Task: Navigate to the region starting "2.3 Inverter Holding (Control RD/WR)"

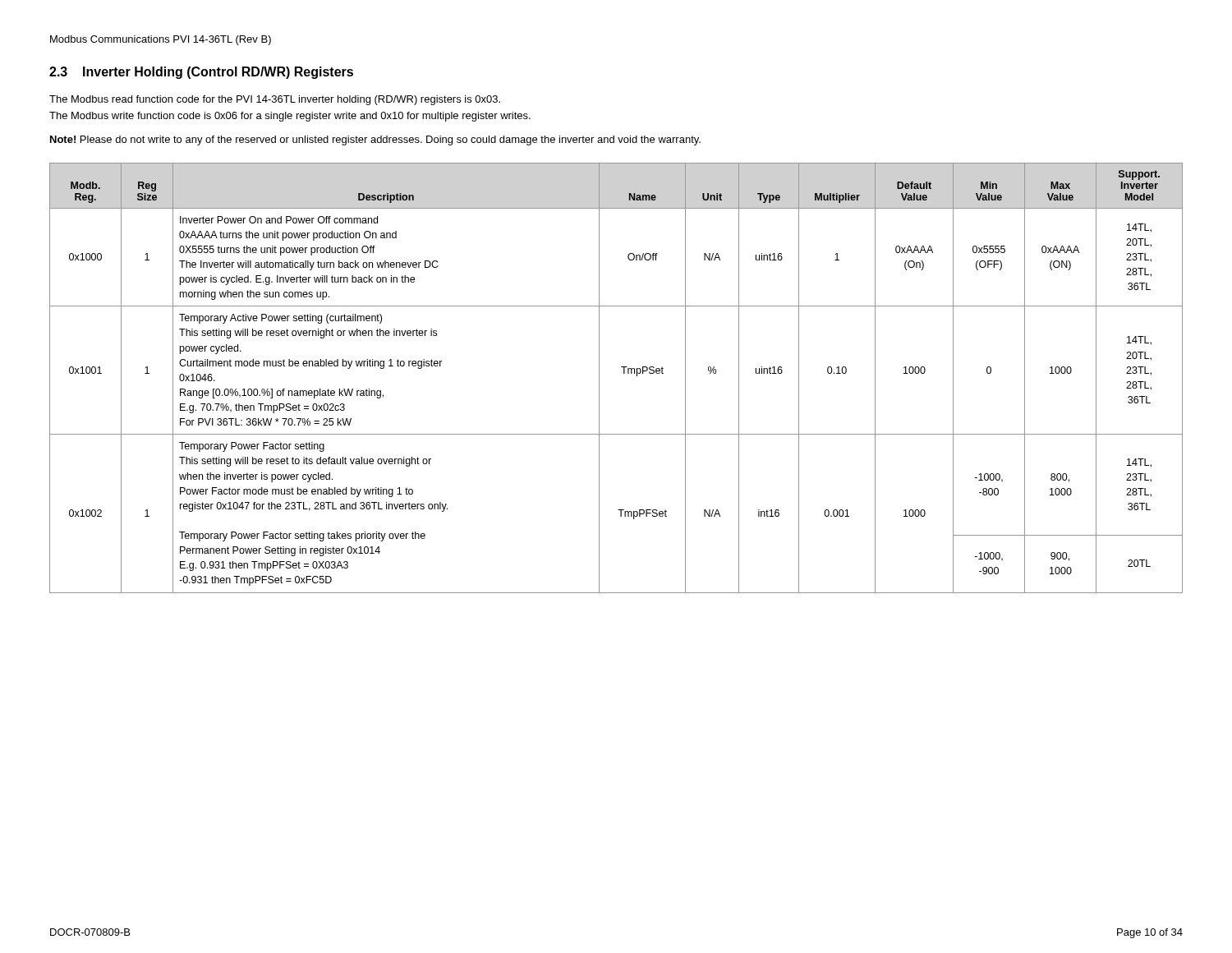Action: pyautogui.click(x=201, y=73)
